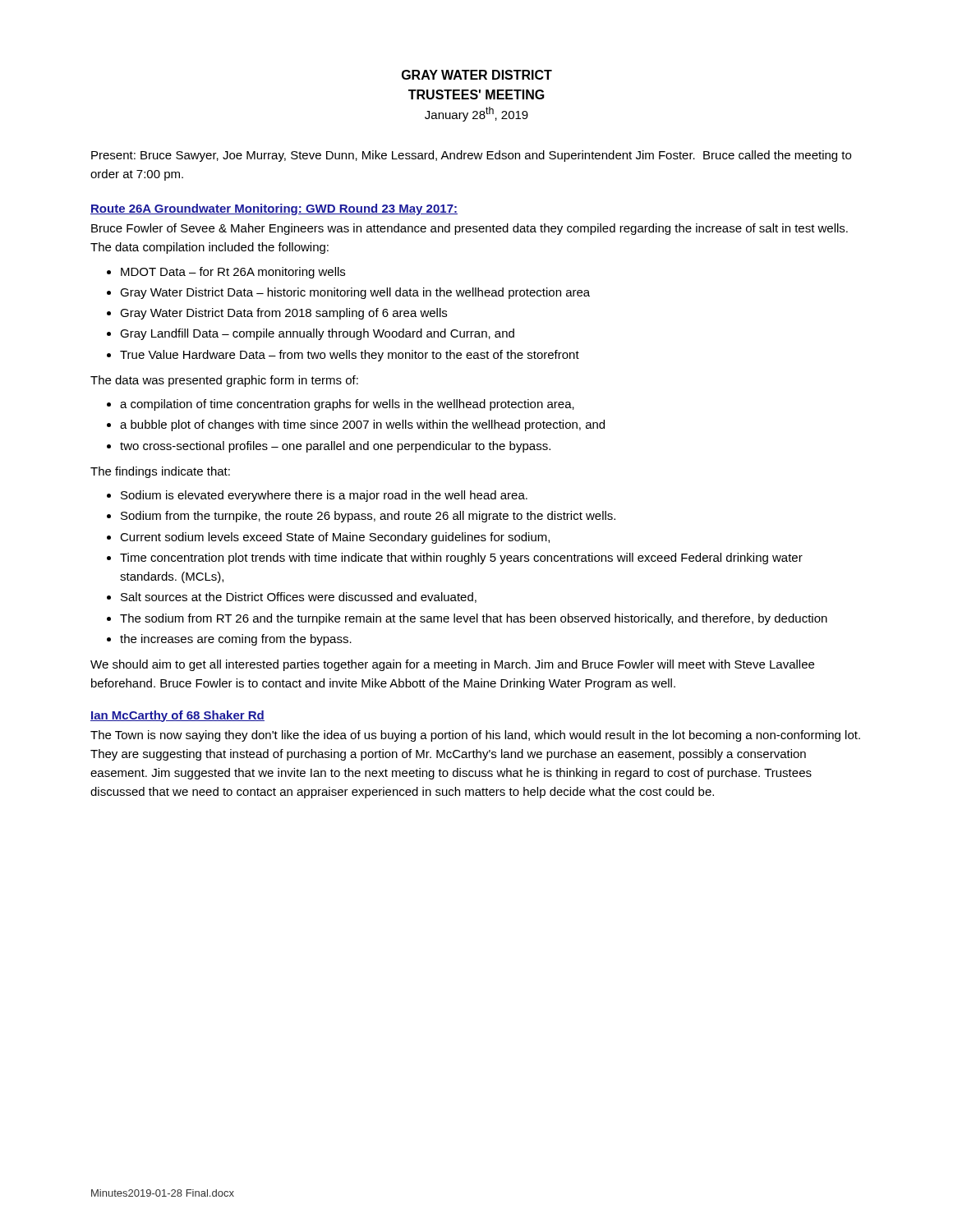Where is the passage that starts "Salt sources at the"?
953x1232 pixels.
[299, 597]
